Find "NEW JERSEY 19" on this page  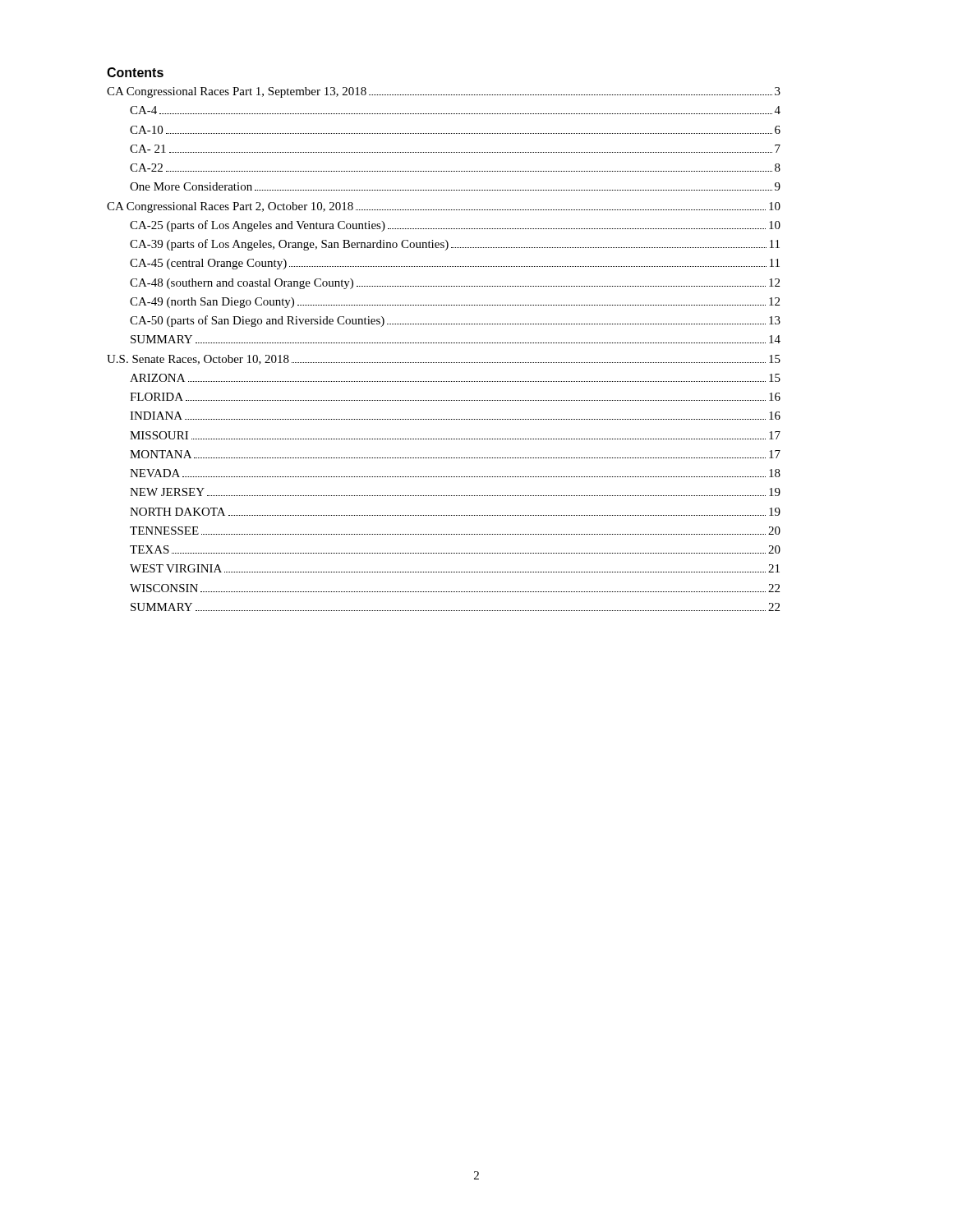[455, 493]
